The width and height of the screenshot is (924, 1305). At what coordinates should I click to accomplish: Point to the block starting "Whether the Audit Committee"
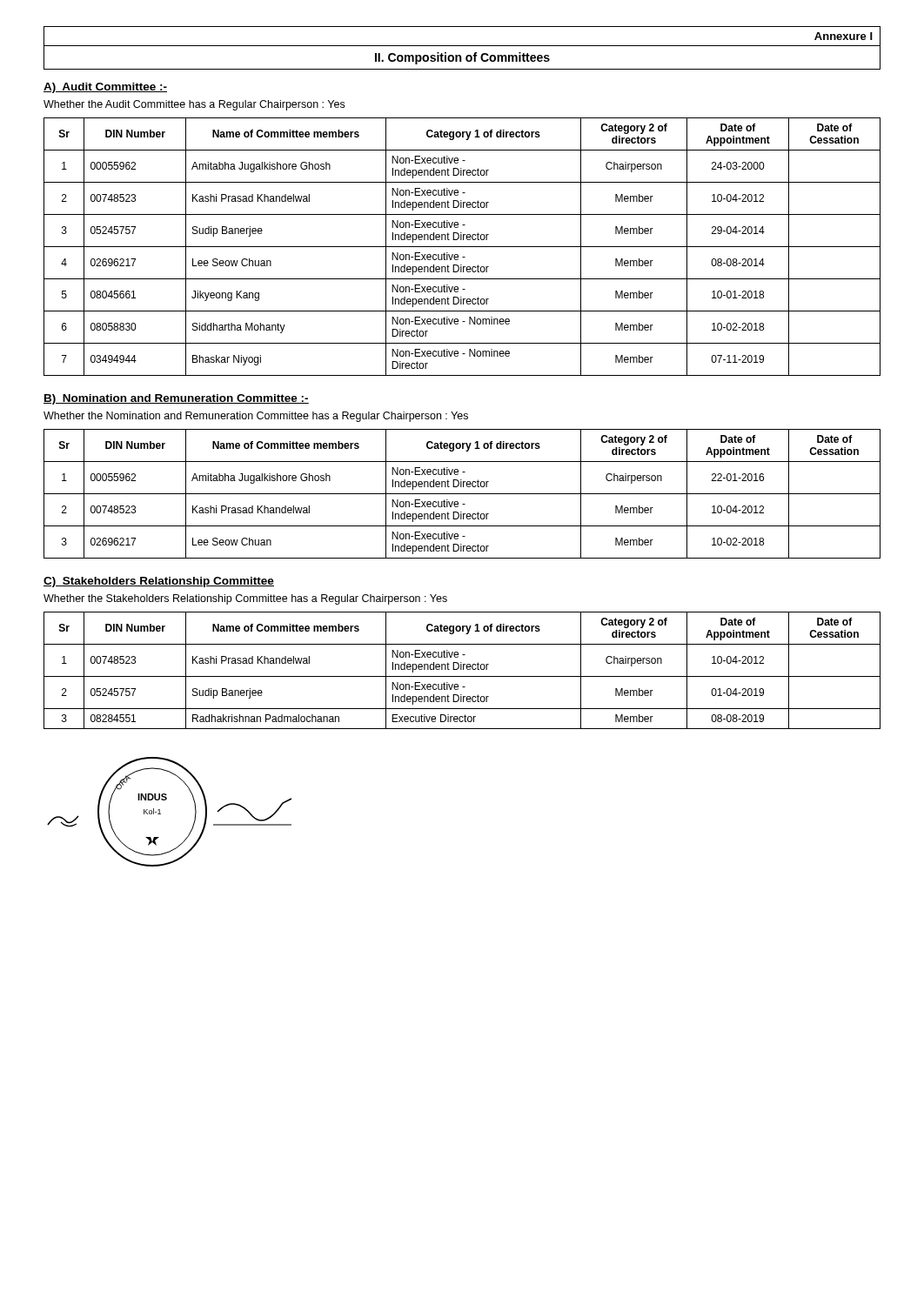194,104
